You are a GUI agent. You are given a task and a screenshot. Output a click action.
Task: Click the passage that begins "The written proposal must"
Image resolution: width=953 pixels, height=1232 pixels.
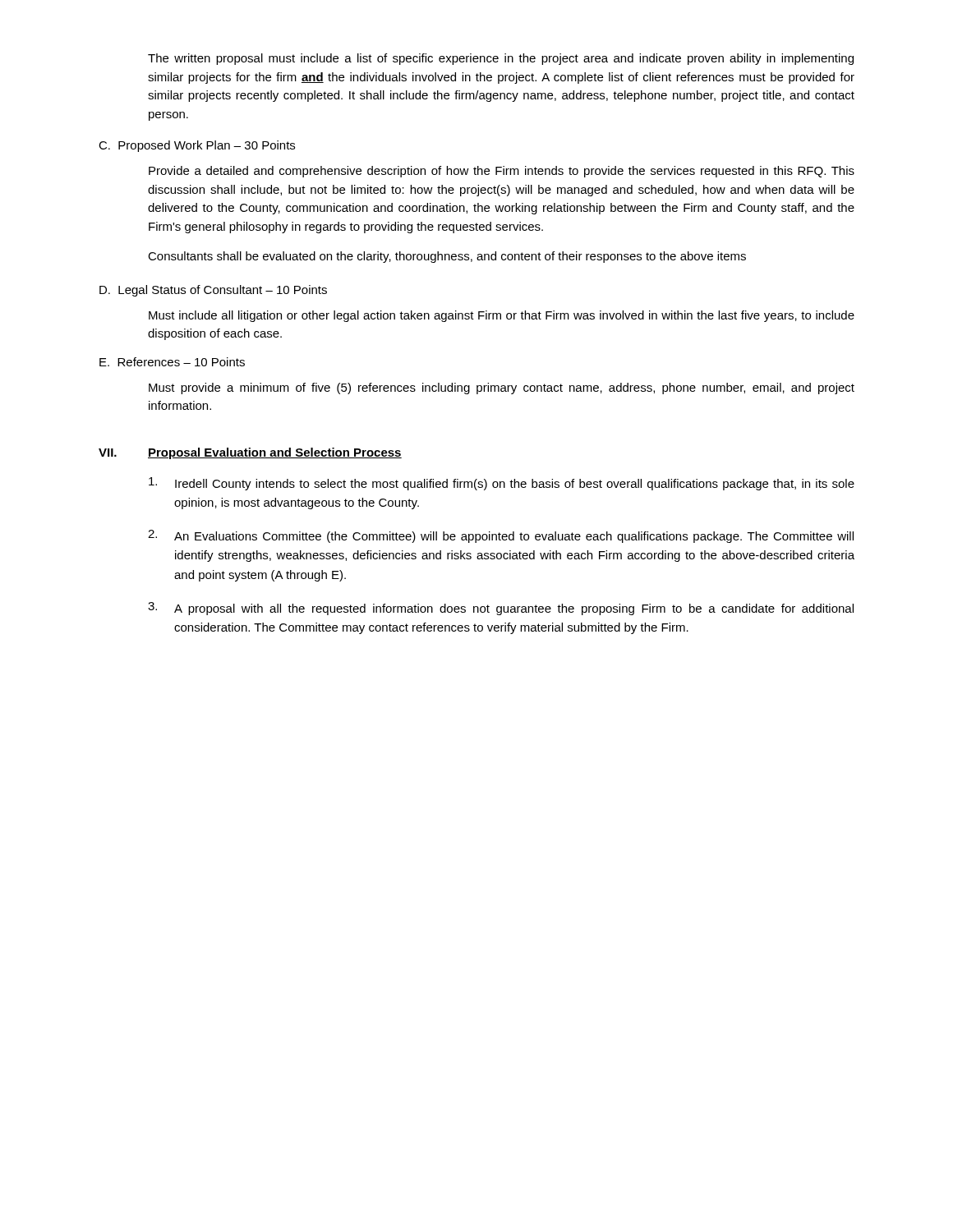(501, 86)
